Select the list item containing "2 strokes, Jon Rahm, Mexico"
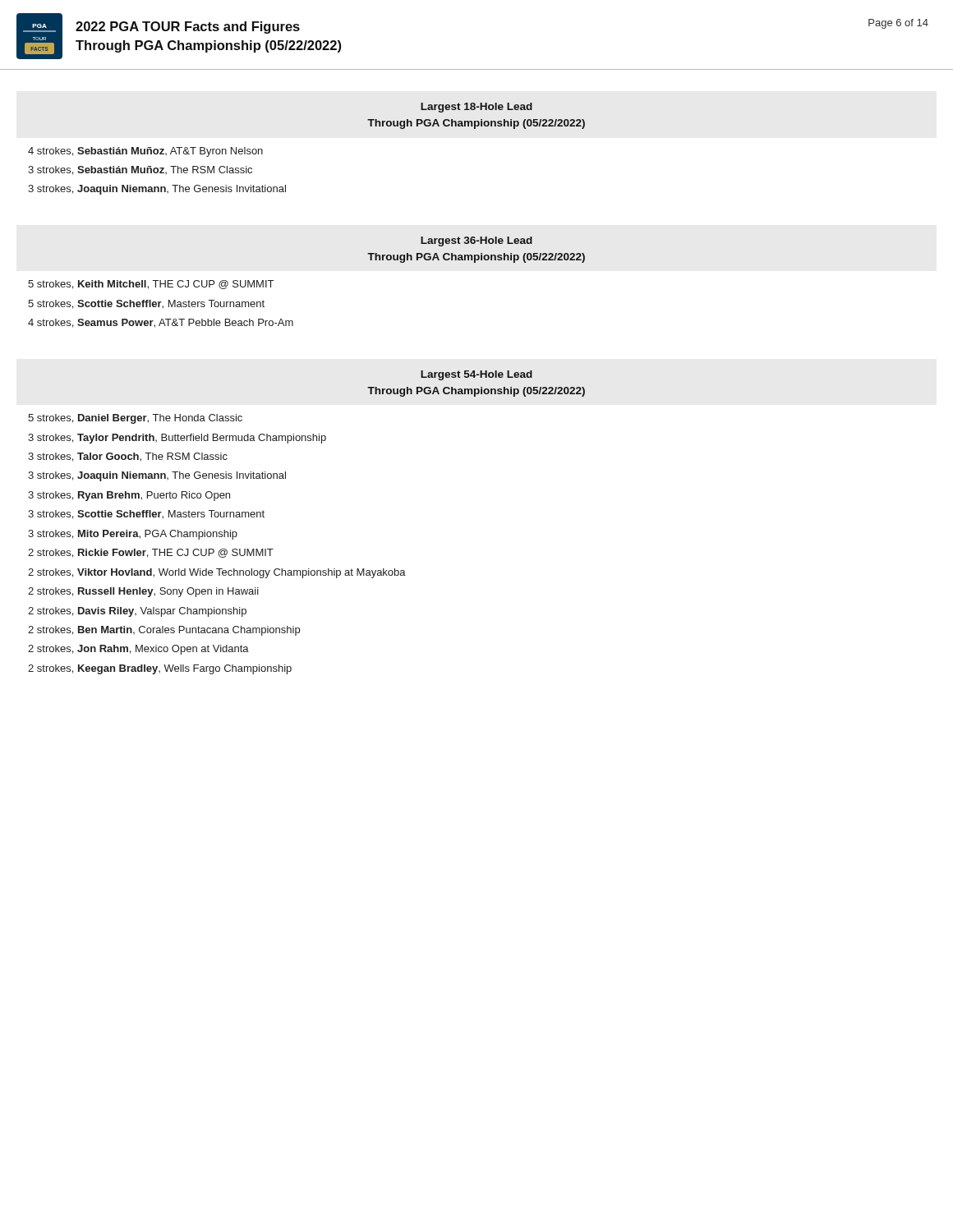 138,649
